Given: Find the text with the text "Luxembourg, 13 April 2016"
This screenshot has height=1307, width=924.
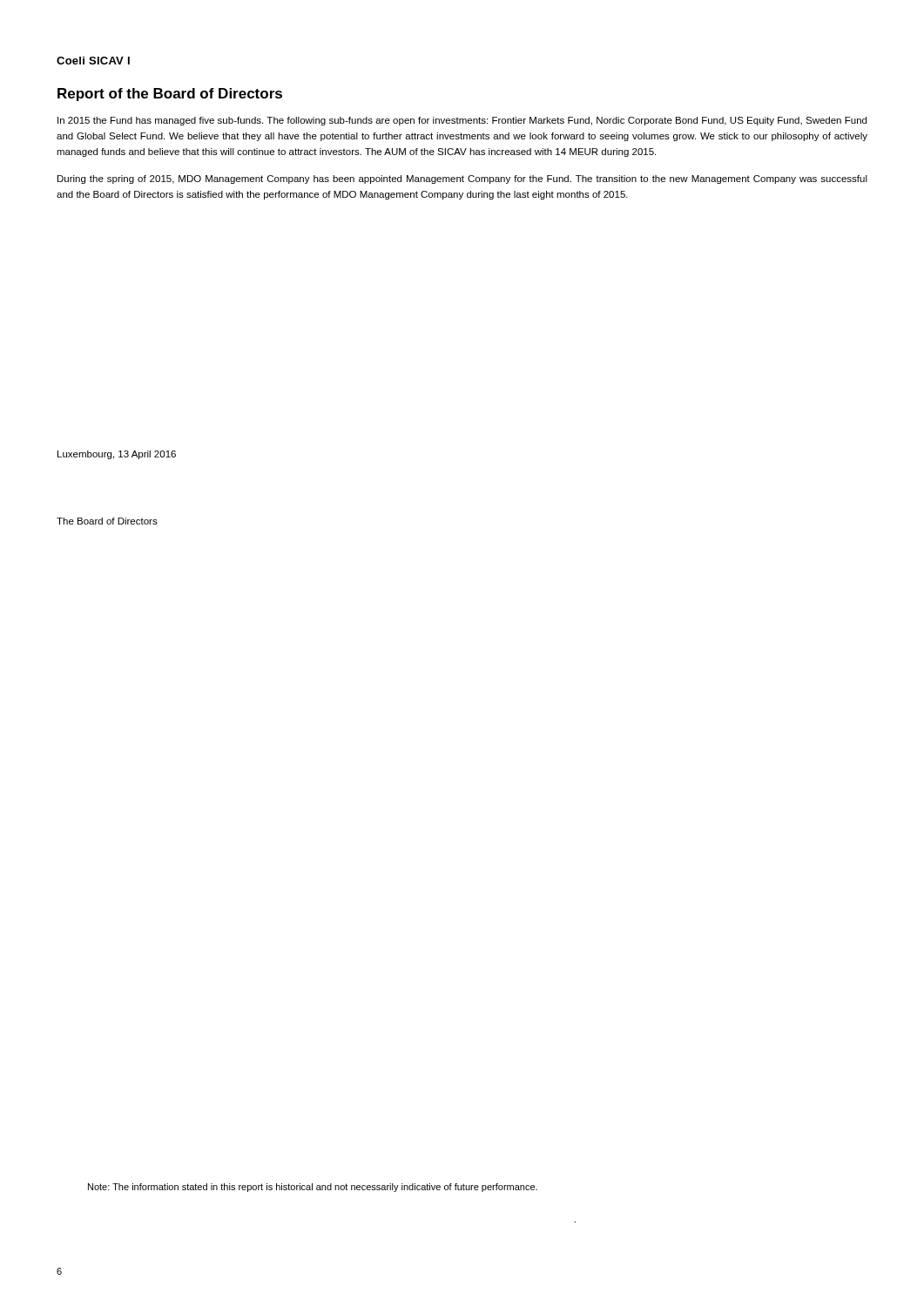Looking at the screenshot, I should coord(116,454).
